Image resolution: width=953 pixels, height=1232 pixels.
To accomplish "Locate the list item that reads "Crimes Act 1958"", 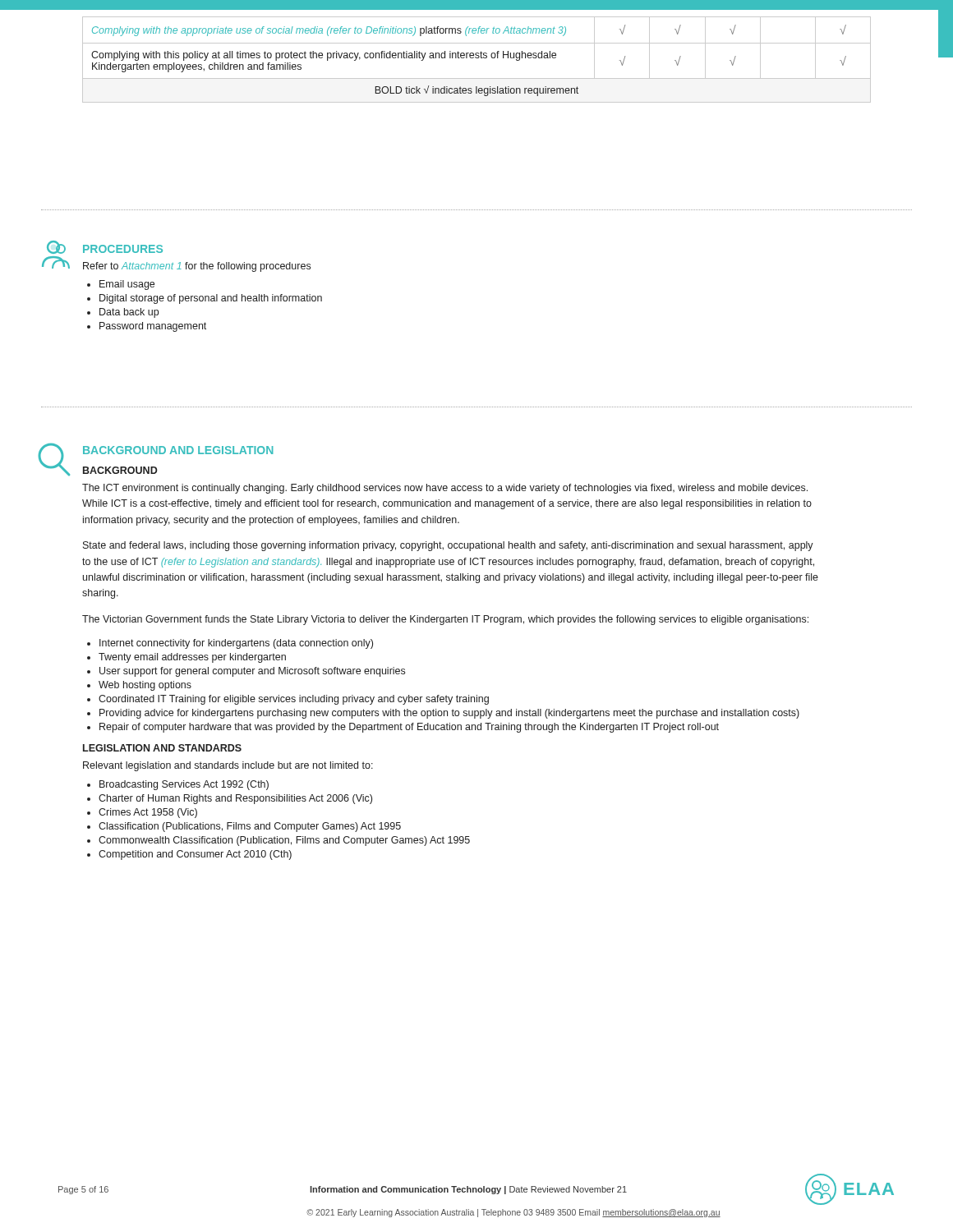I will pyautogui.click(x=148, y=813).
